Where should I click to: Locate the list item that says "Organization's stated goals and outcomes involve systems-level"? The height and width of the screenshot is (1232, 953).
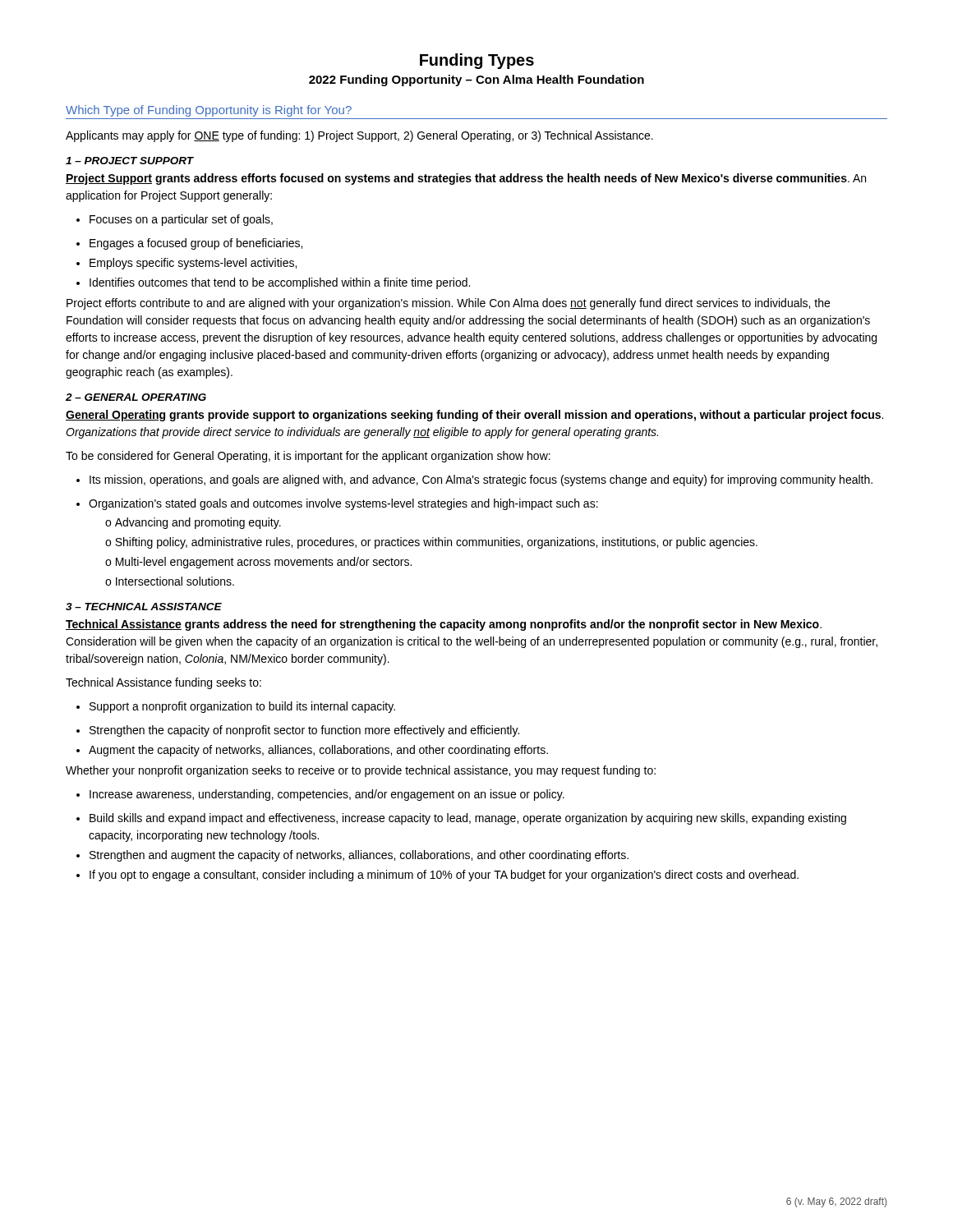(476, 543)
